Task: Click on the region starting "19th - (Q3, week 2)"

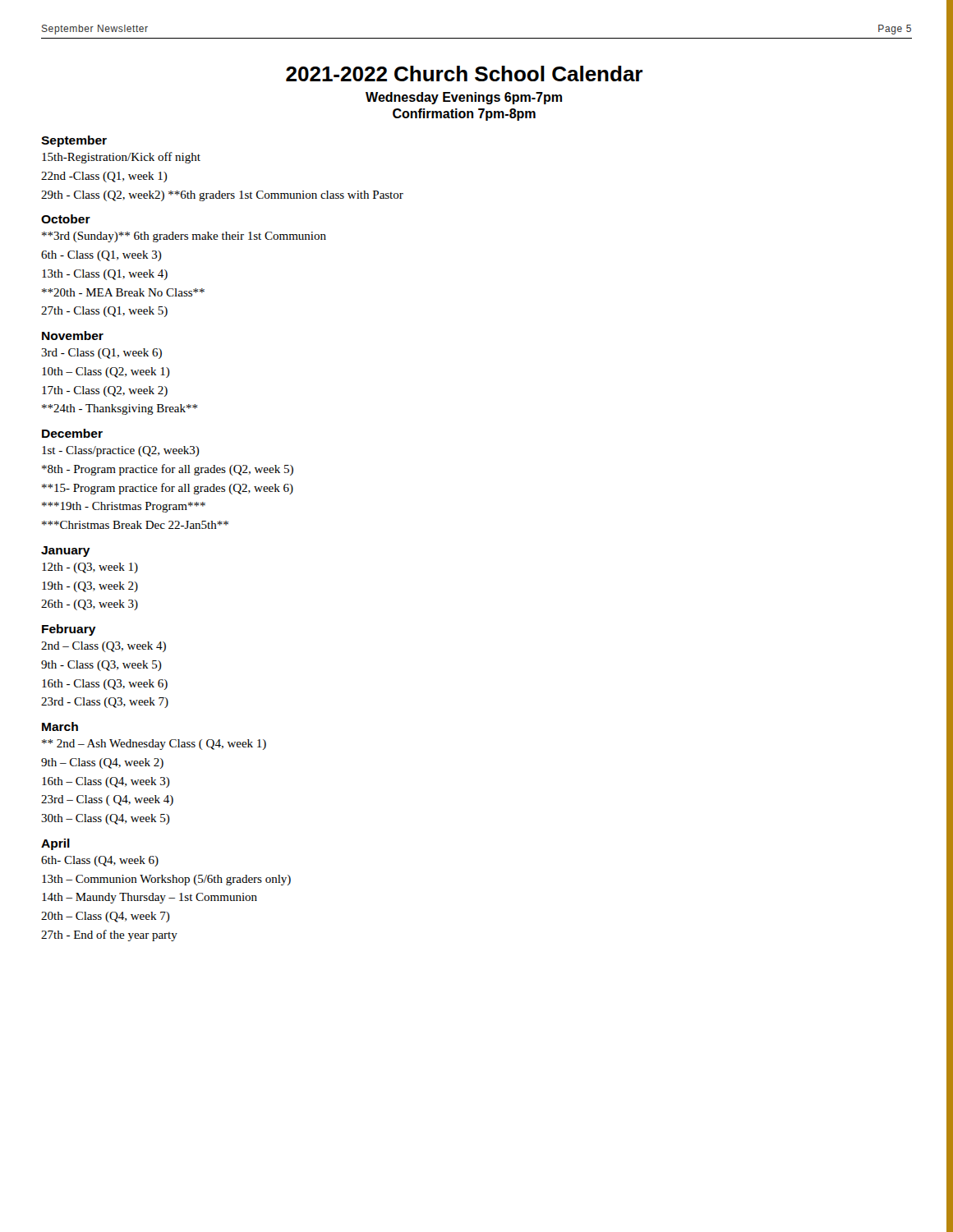Action: [89, 585]
